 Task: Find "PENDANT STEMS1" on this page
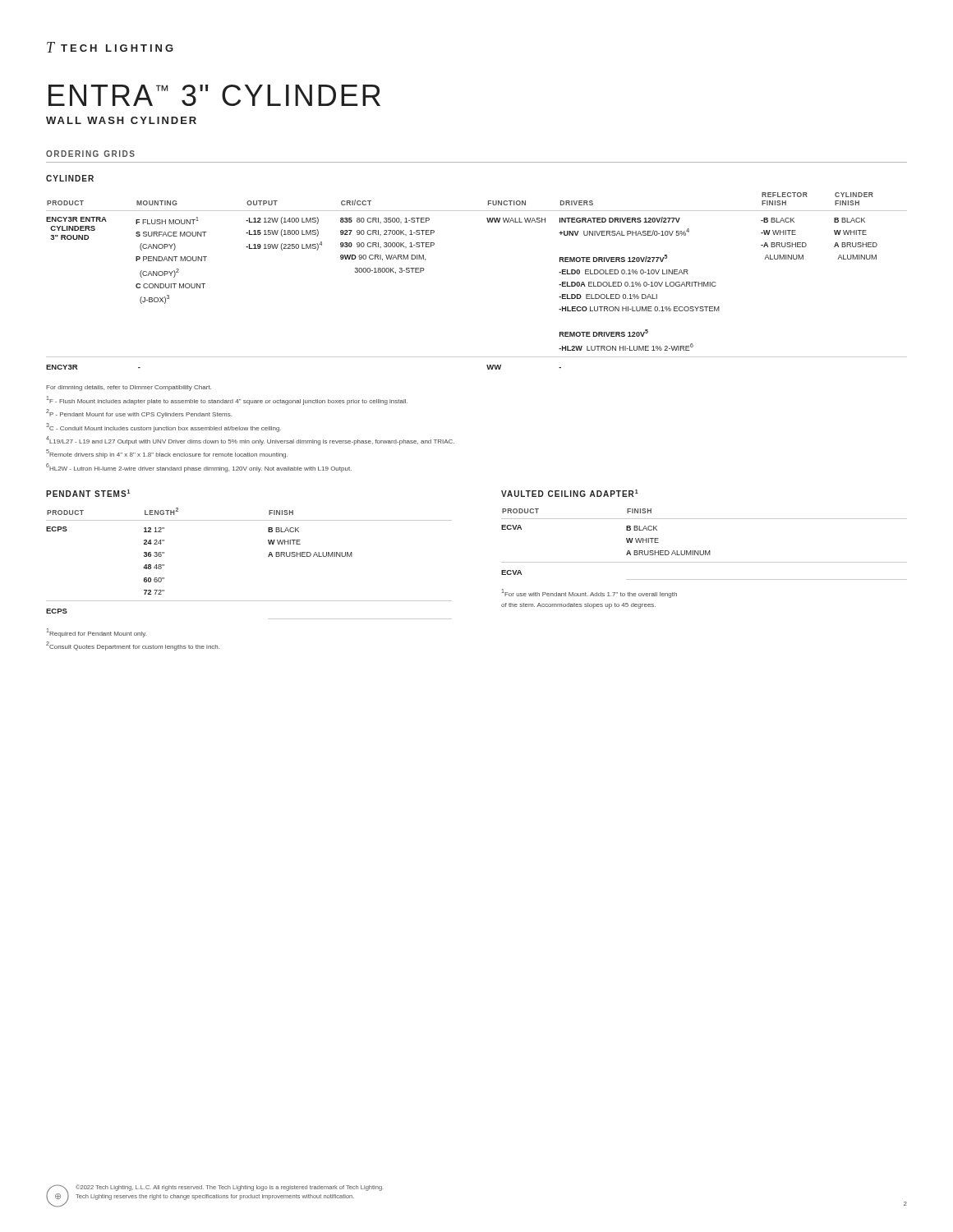(88, 493)
